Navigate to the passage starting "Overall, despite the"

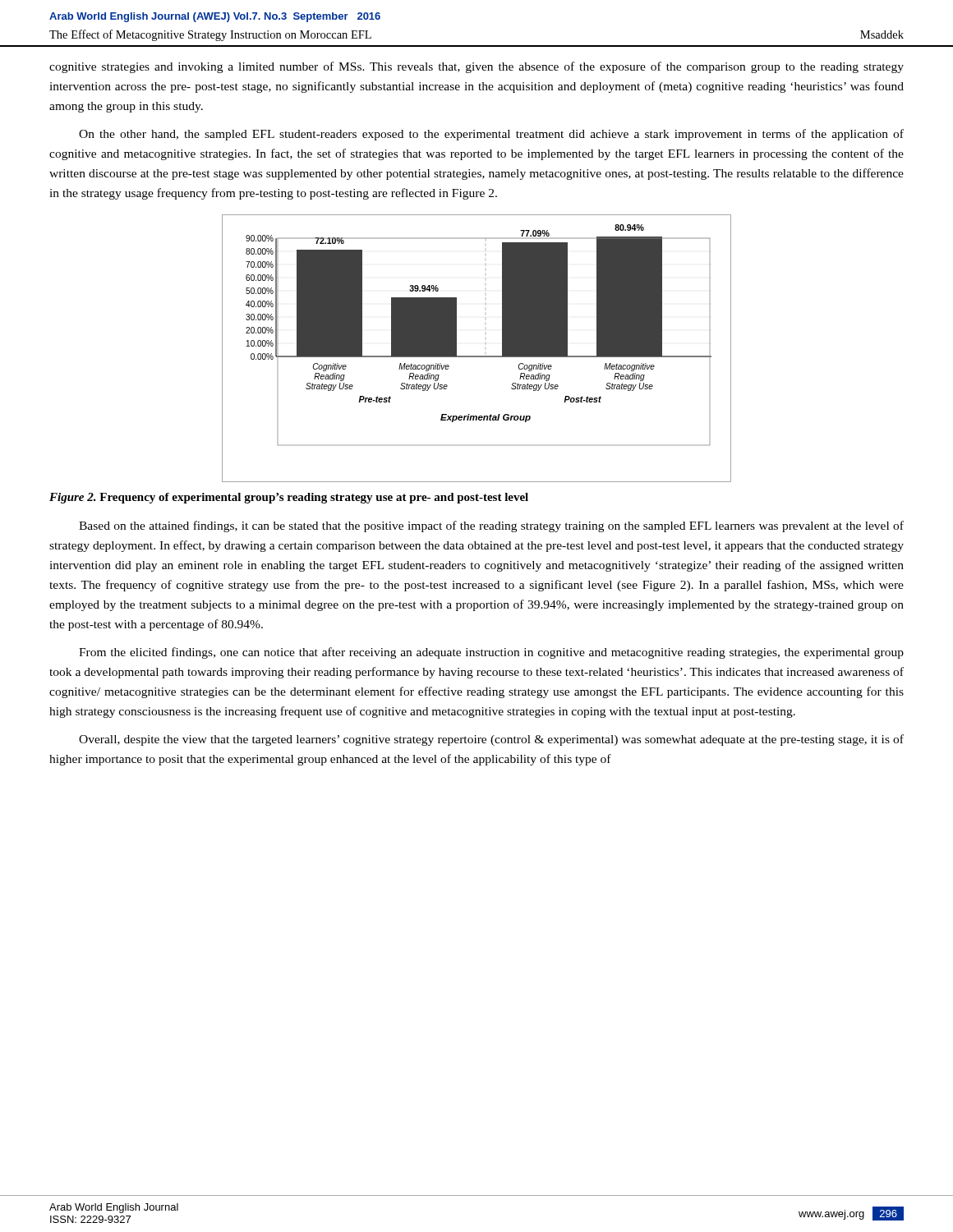(476, 749)
